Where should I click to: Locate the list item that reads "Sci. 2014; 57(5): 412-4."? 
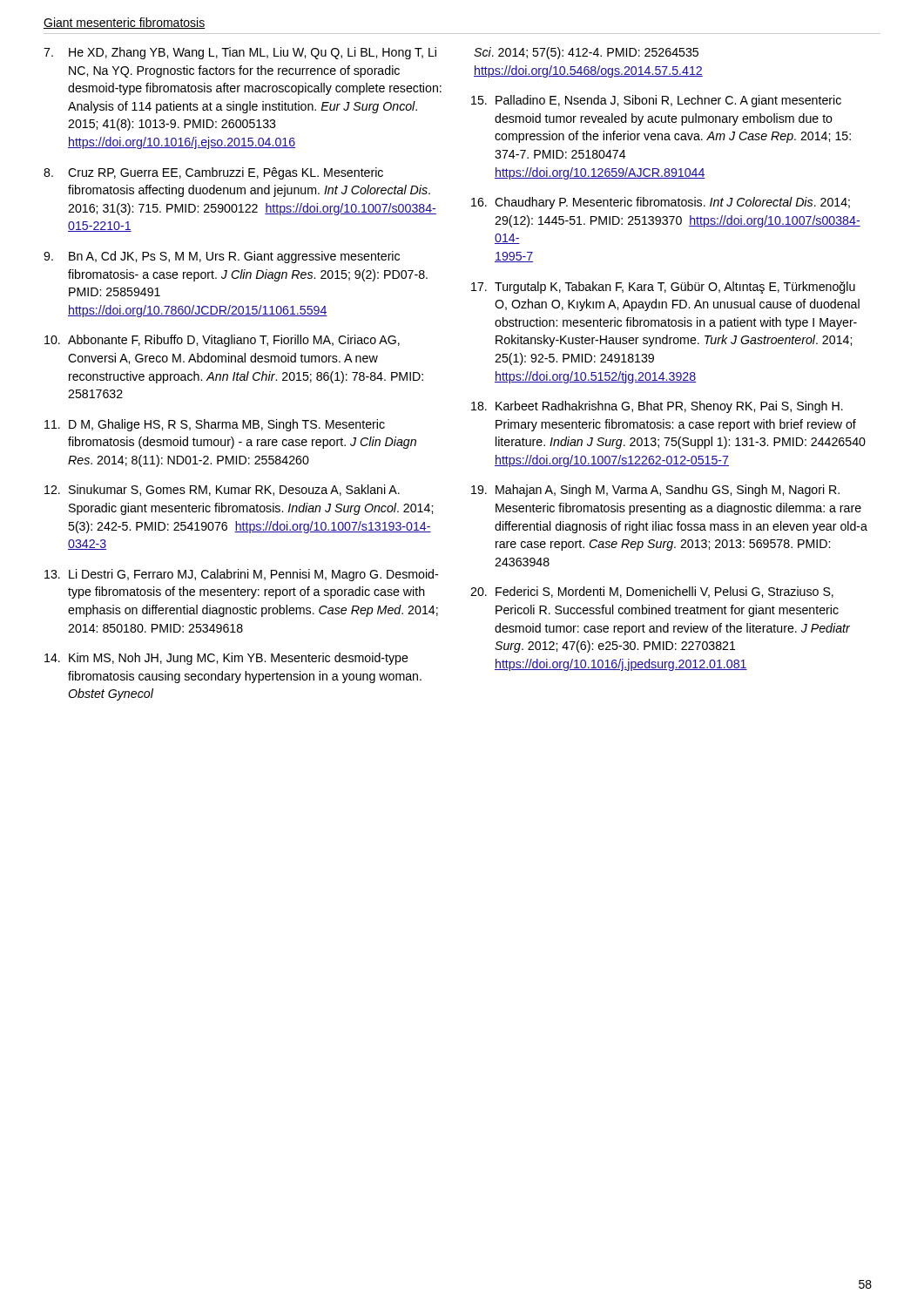[x=672, y=61]
